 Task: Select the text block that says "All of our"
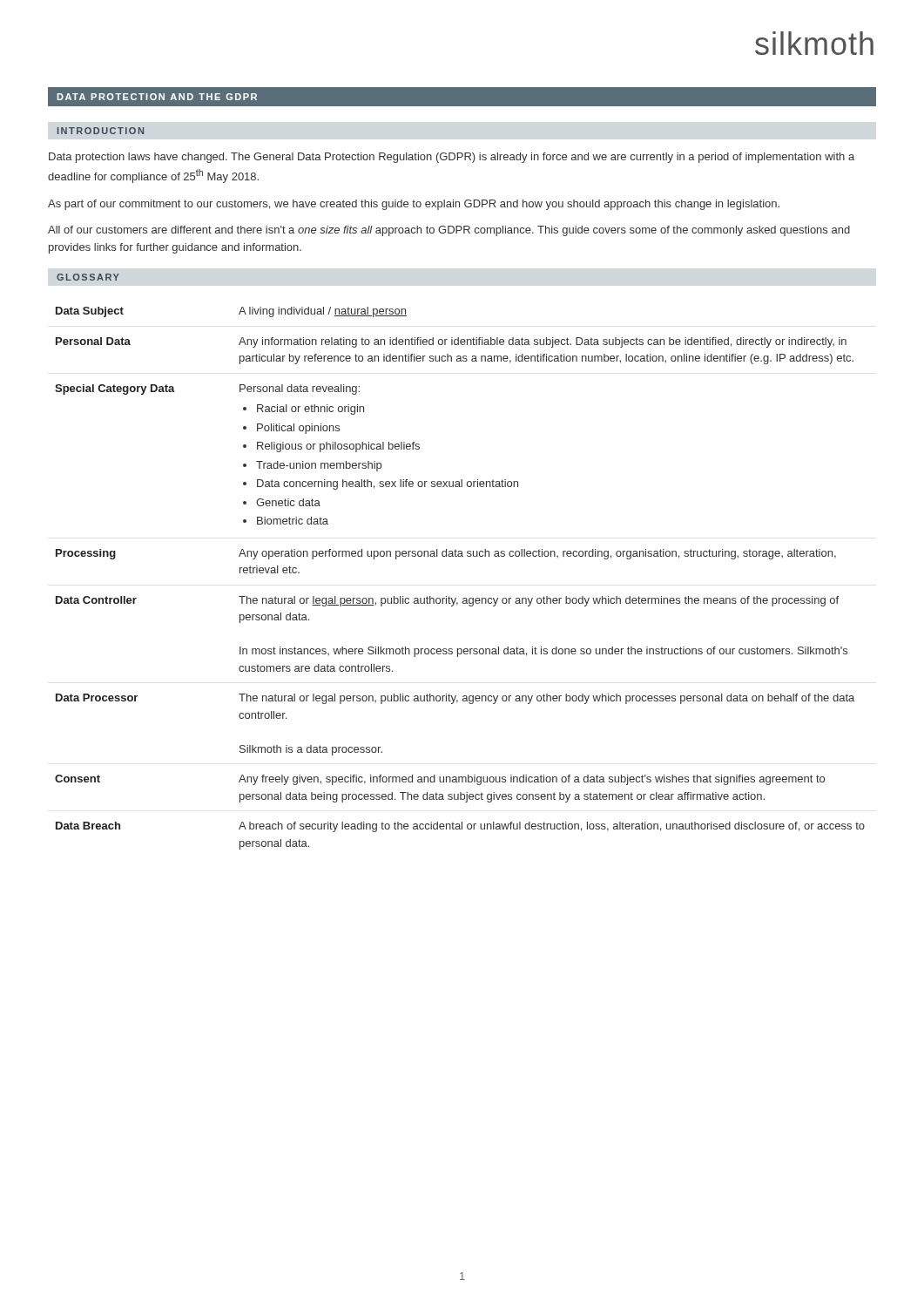pyautogui.click(x=449, y=238)
